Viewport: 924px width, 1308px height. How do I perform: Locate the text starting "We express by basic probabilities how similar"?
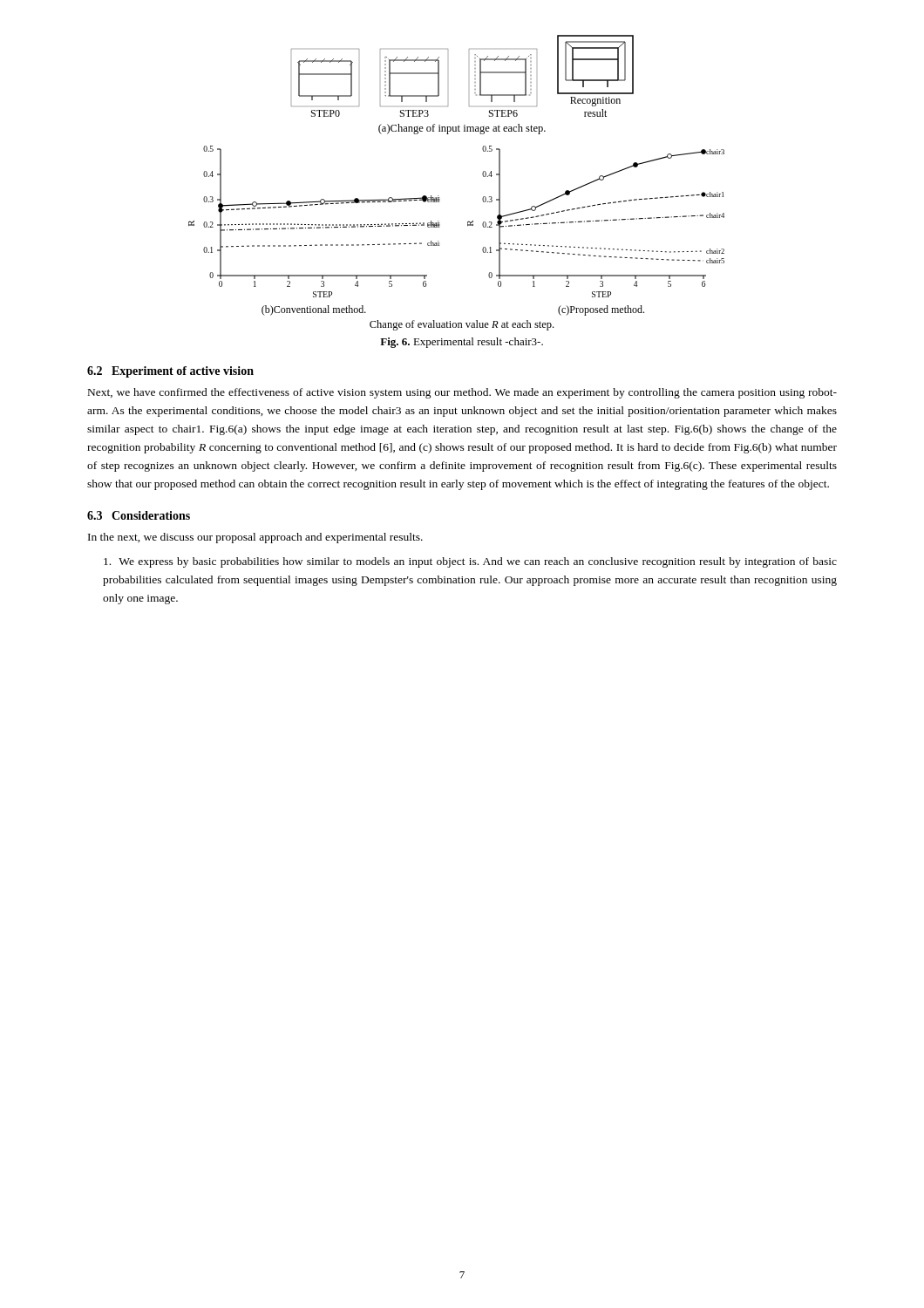470,580
